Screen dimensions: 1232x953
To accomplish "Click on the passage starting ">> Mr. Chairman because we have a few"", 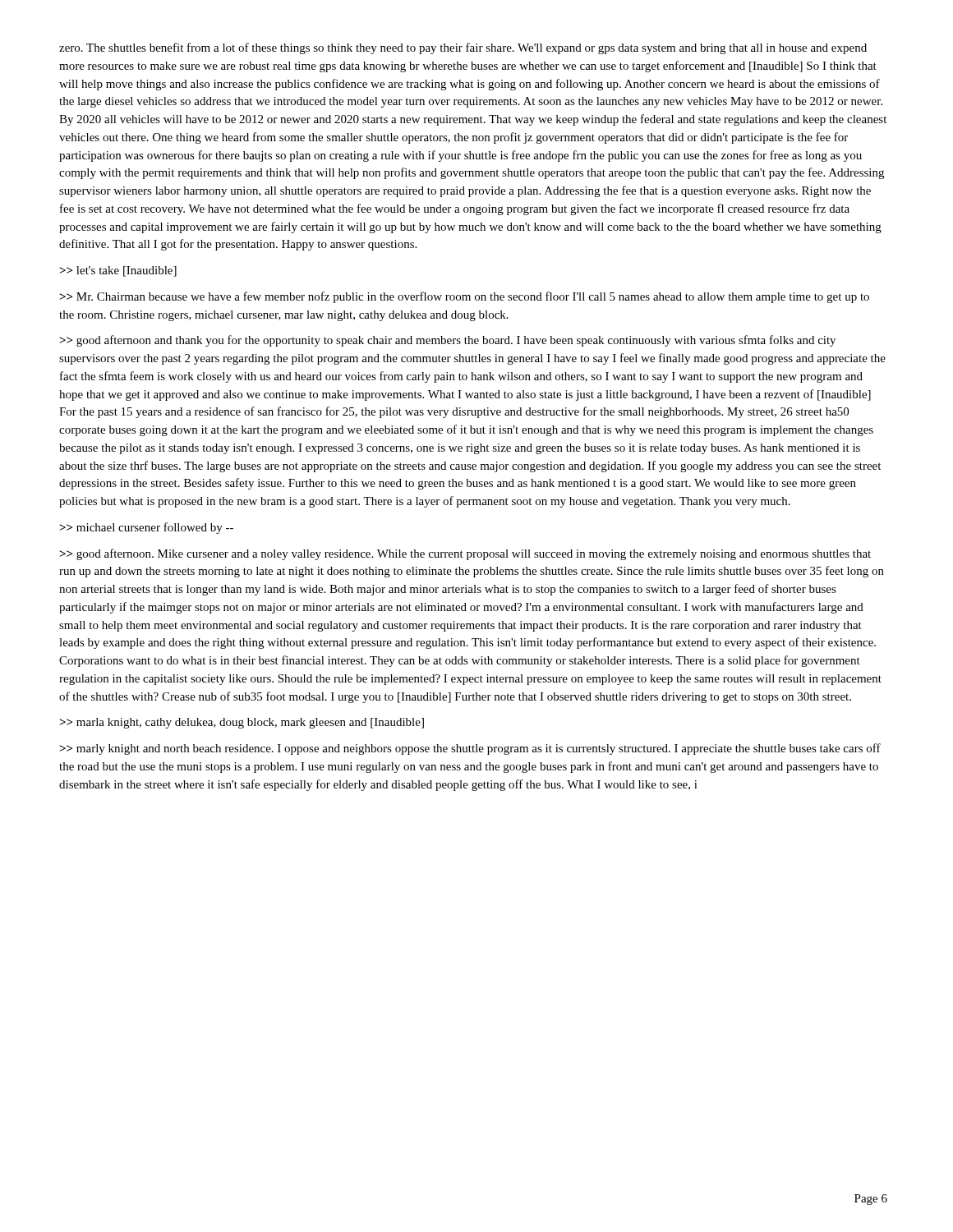I will [464, 305].
